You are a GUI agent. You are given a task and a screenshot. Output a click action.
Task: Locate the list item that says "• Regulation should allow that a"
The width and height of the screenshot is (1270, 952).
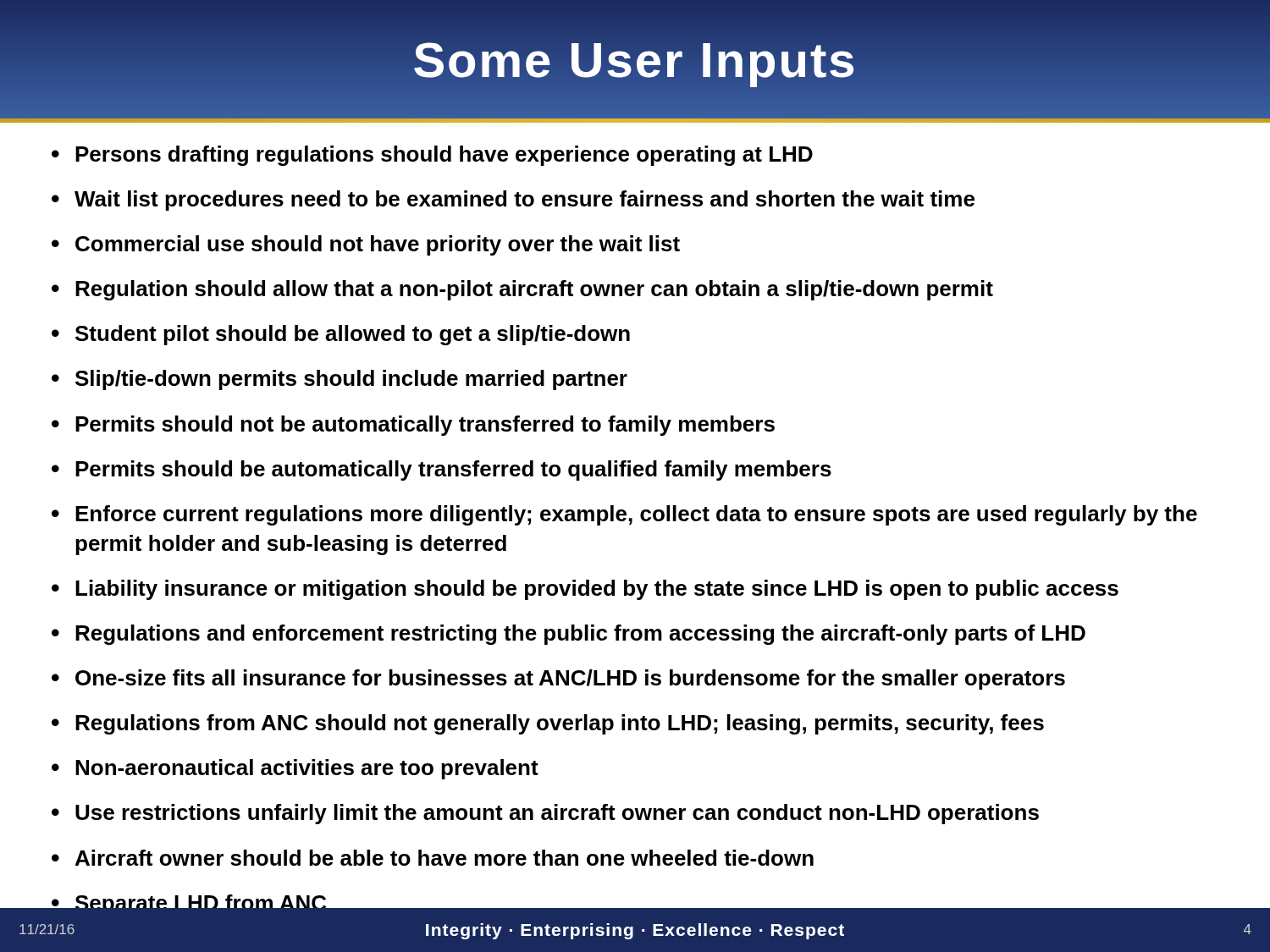point(635,289)
